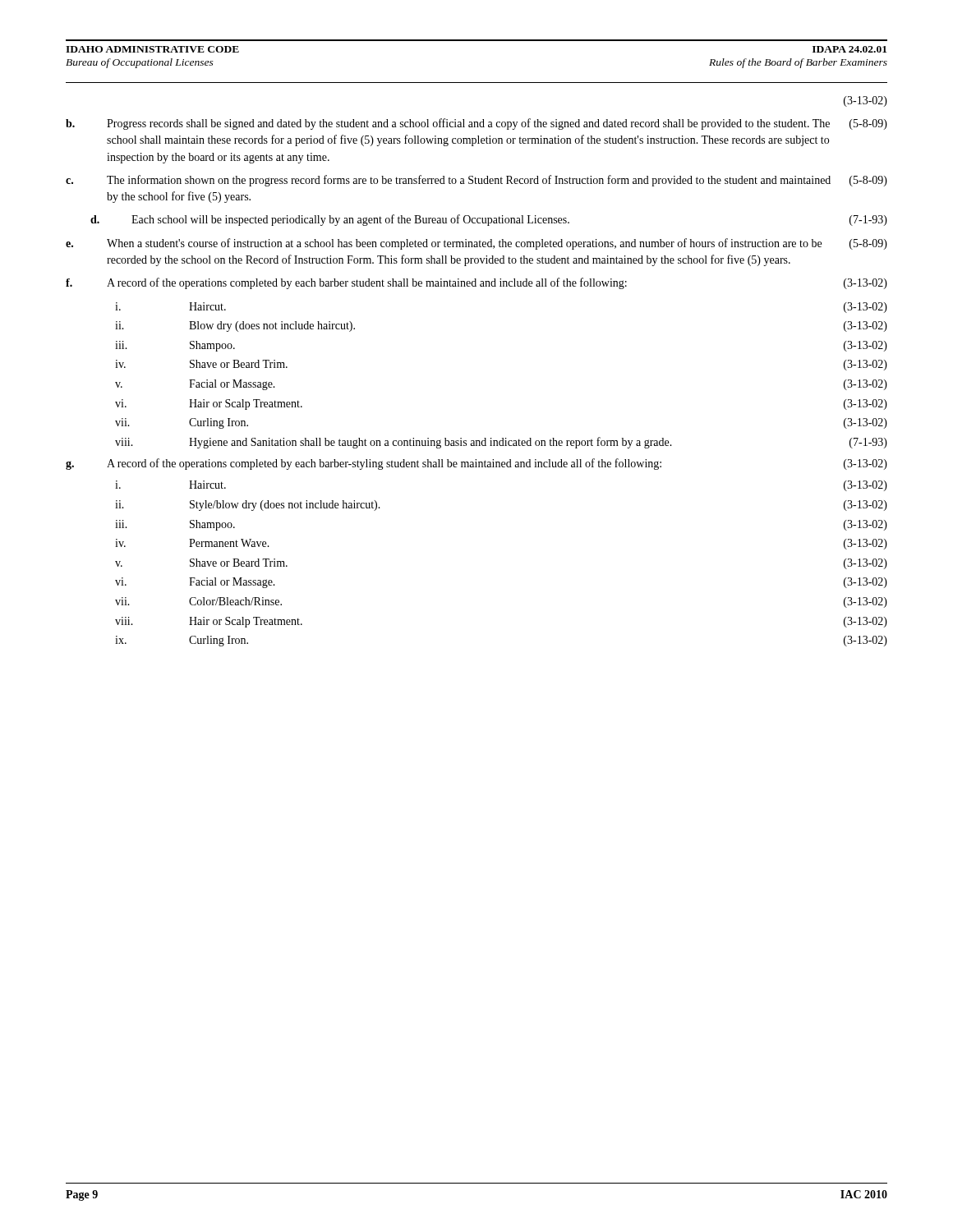Locate the text "vii. Color/Bleach/Rinse. (3-13-02)"
This screenshot has width=953, height=1232.
[122, 602]
